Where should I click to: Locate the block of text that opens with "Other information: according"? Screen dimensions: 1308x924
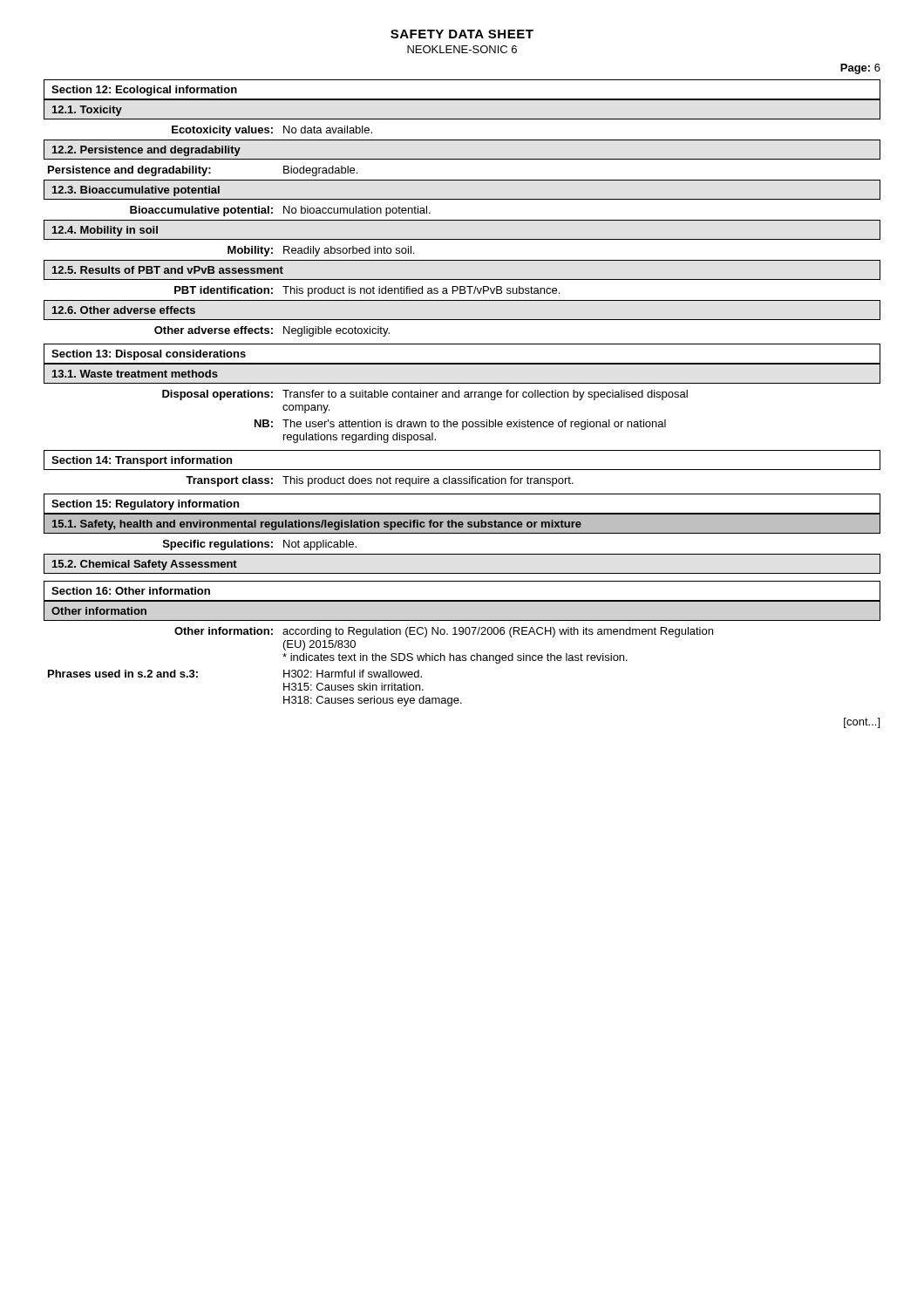point(462,644)
